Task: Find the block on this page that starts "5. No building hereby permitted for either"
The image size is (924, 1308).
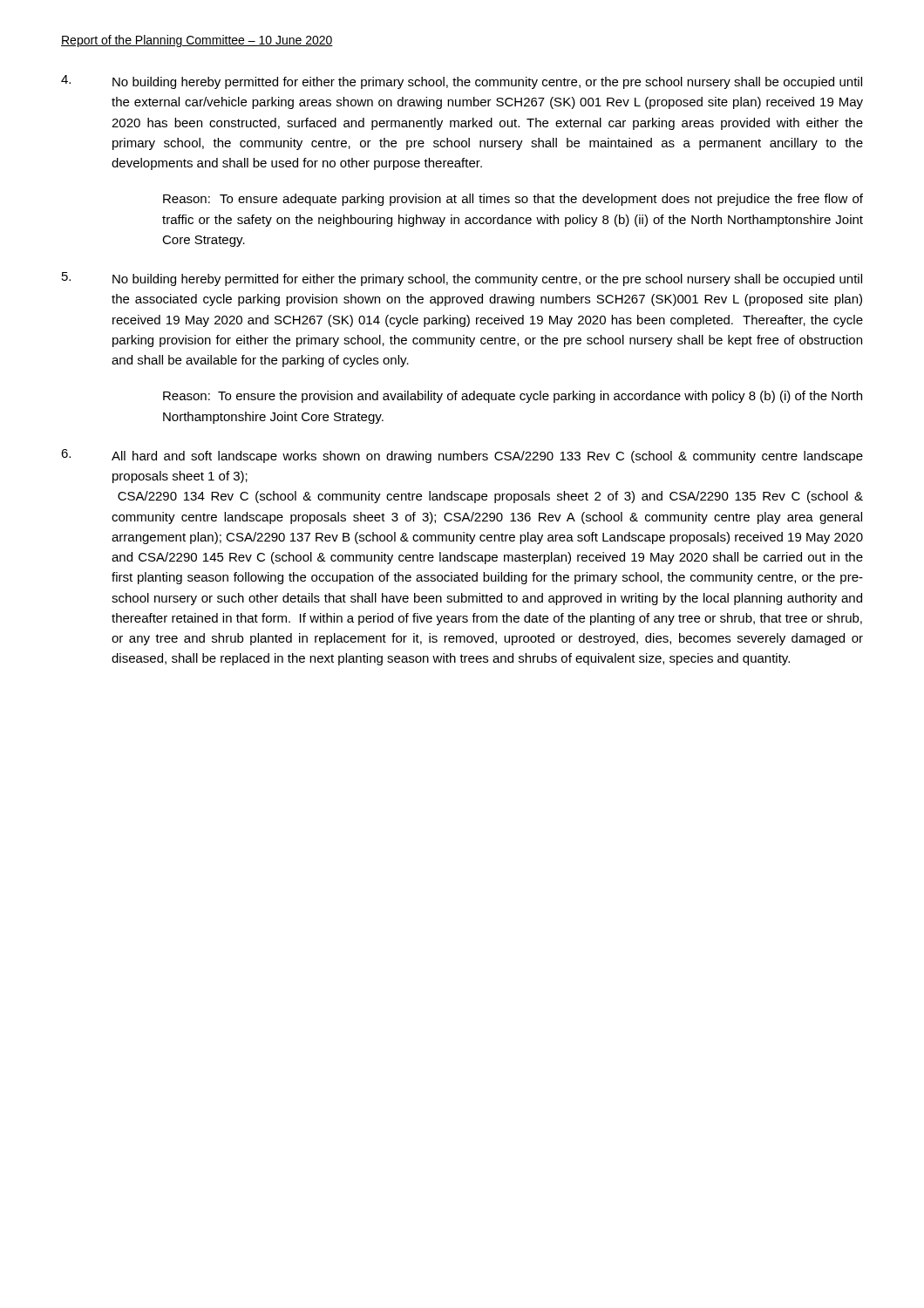Action: pos(462,319)
